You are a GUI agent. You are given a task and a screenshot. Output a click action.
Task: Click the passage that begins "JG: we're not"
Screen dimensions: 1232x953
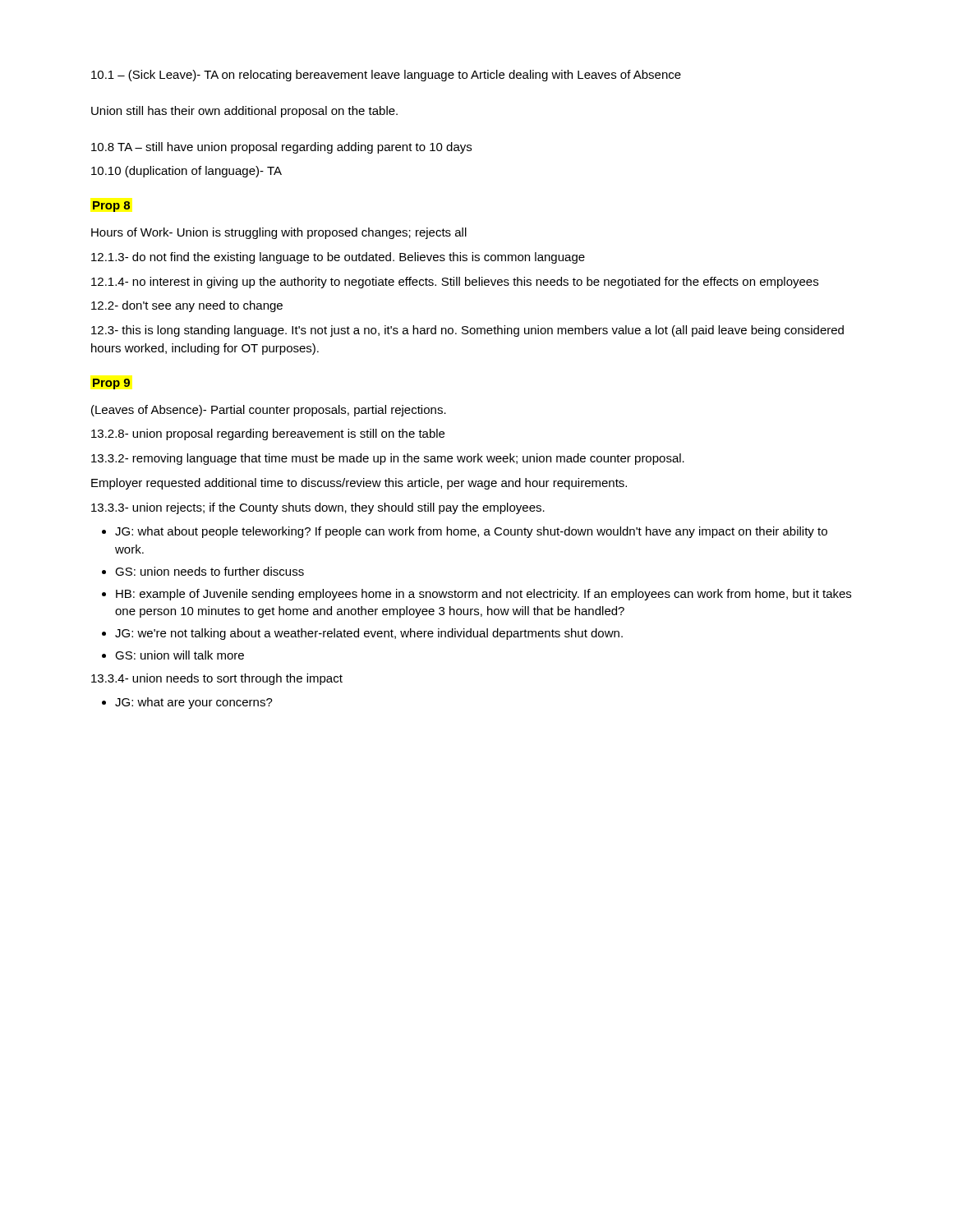pos(369,633)
